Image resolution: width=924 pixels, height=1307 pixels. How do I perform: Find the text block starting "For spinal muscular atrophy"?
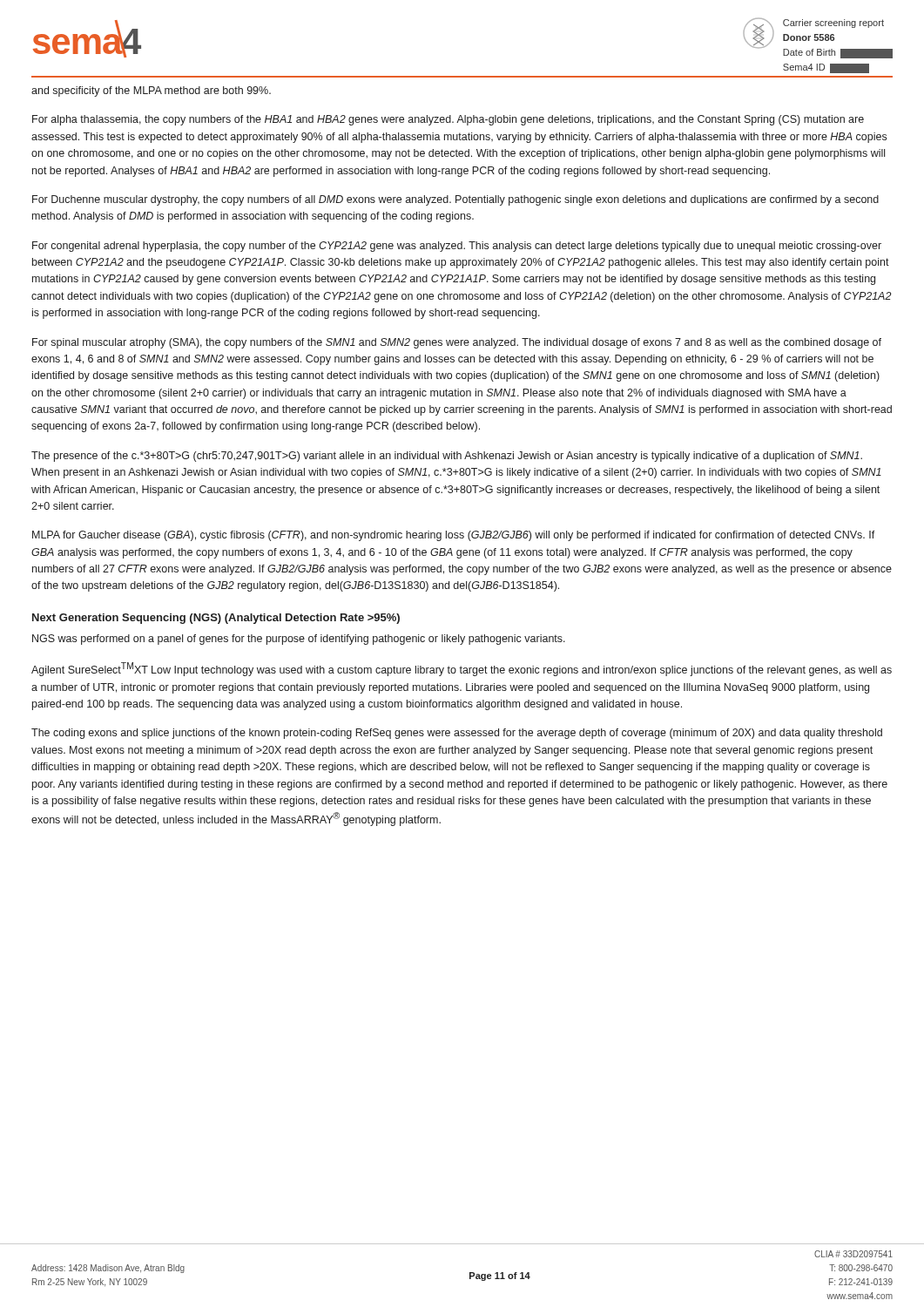(462, 384)
